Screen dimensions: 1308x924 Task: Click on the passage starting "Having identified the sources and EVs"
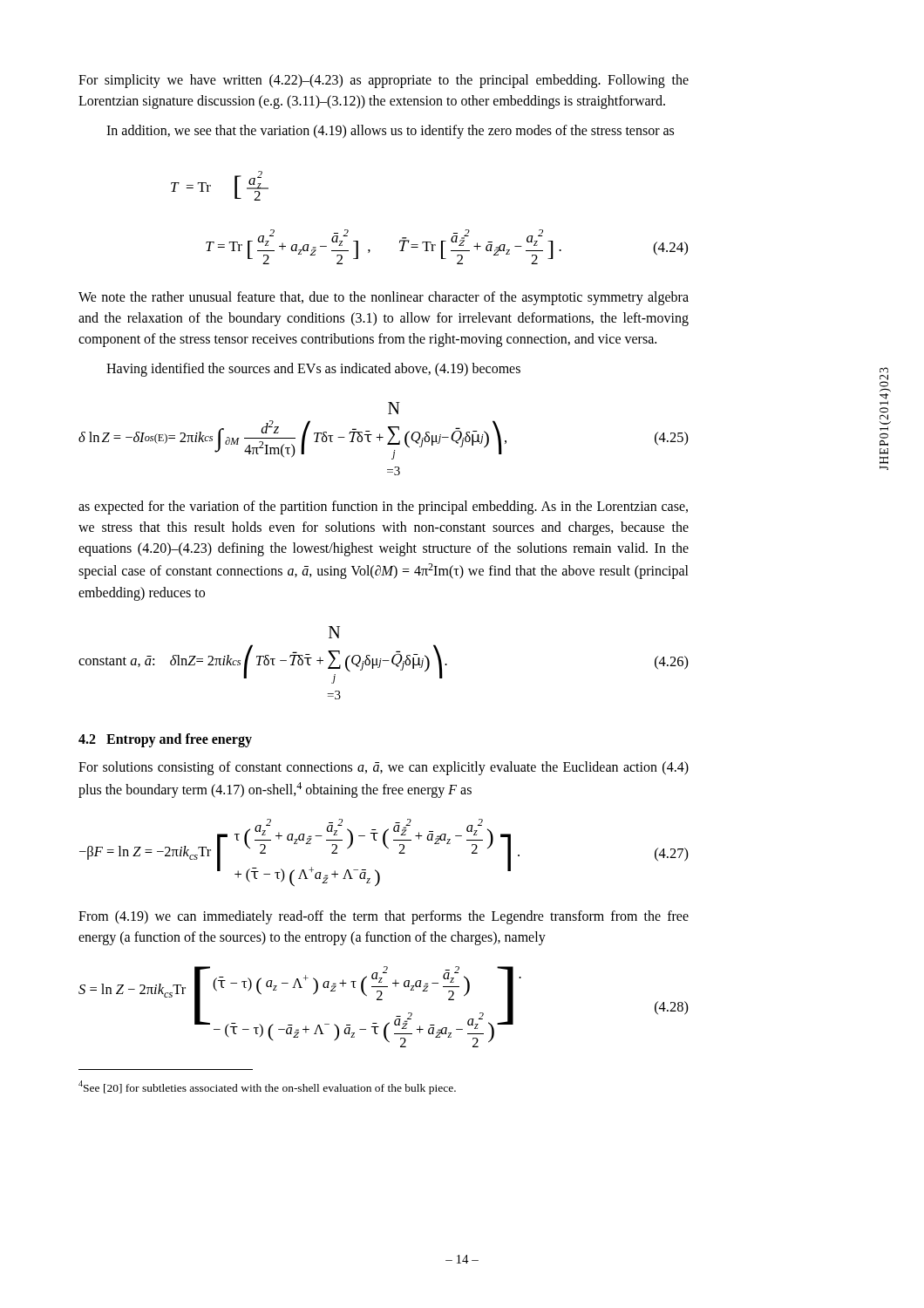(384, 369)
